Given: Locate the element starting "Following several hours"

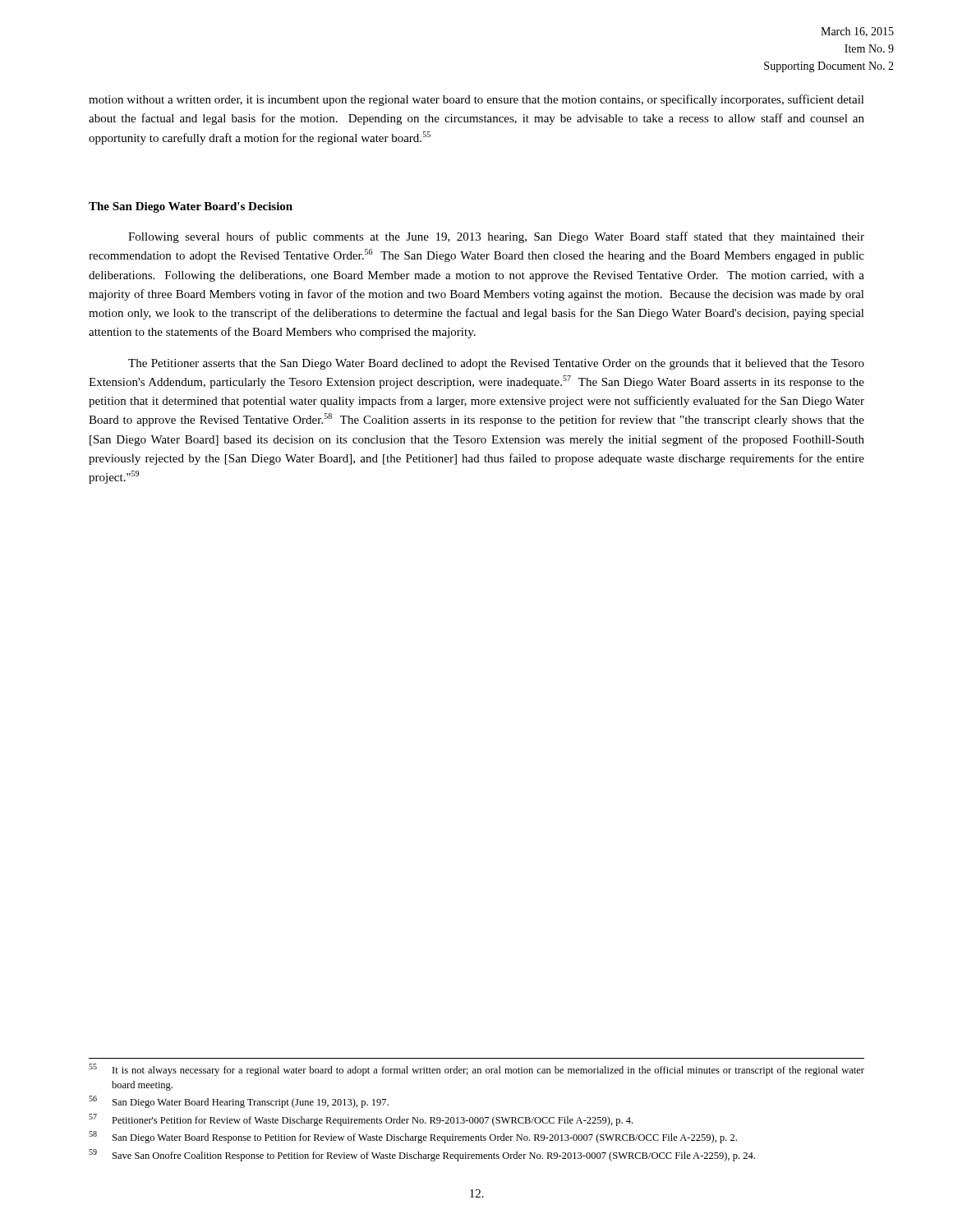Looking at the screenshot, I should point(476,284).
